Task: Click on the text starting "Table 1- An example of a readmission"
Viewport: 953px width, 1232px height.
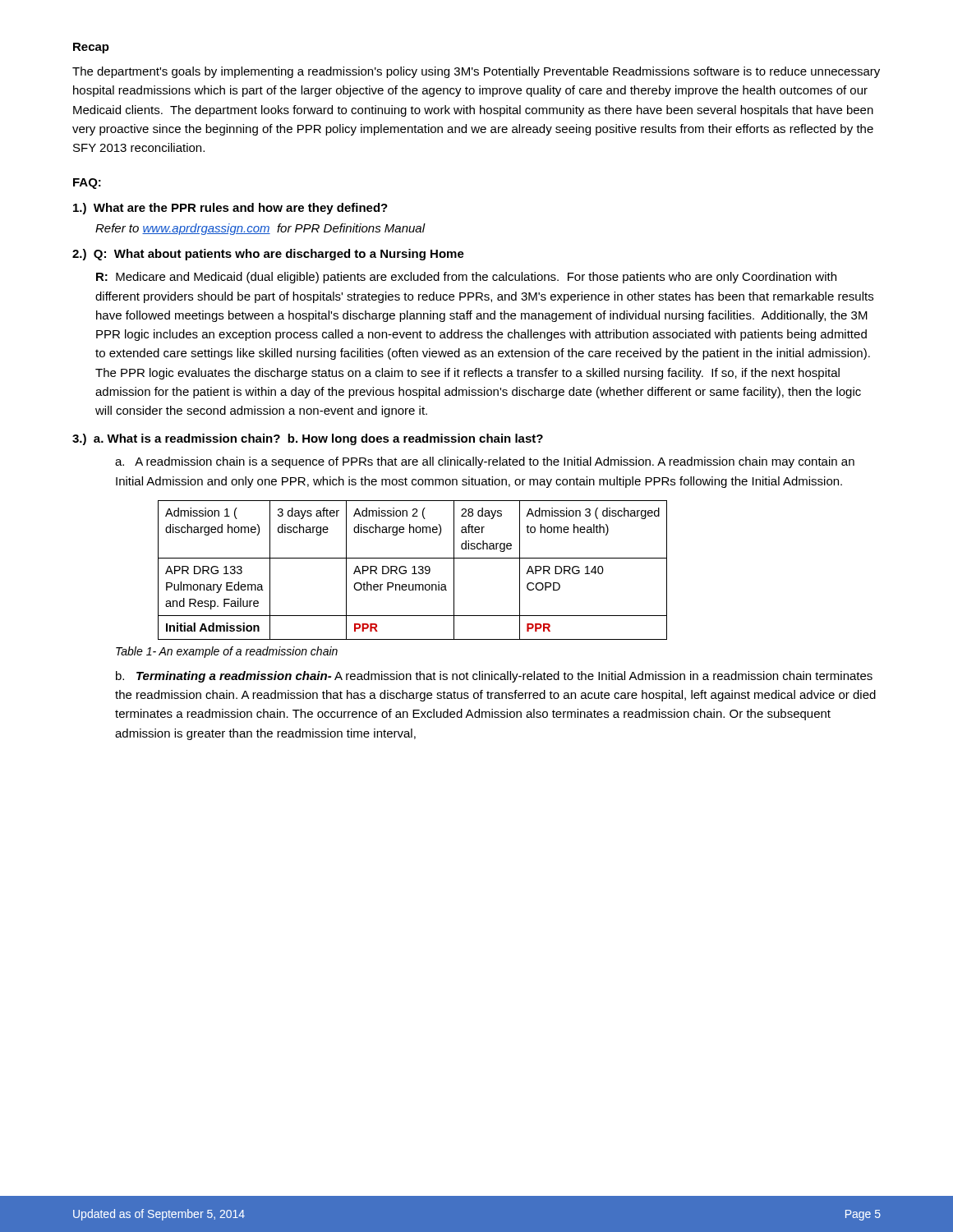Action: [x=226, y=651]
